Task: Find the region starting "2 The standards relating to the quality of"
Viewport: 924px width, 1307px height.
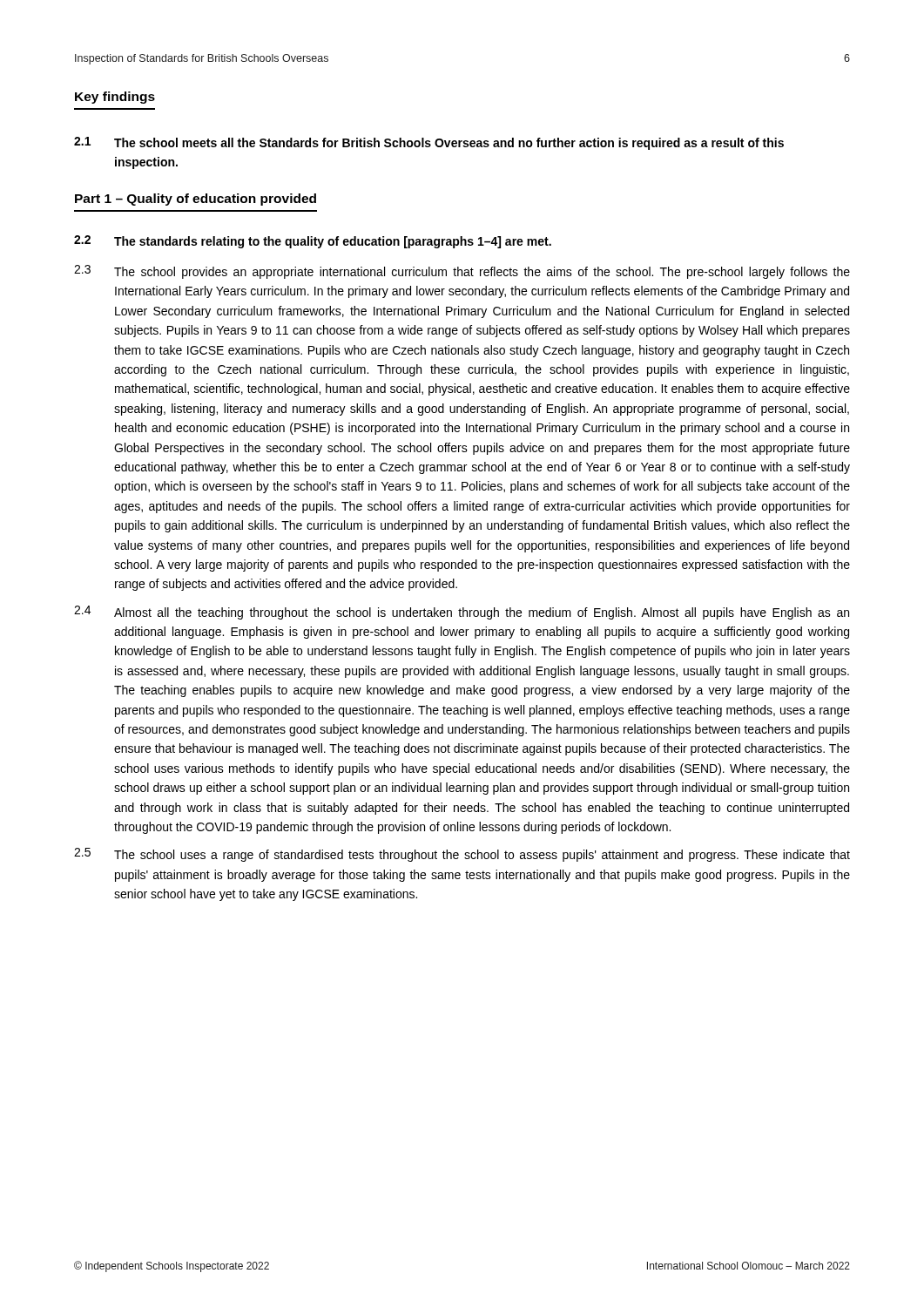Action: (462, 242)
